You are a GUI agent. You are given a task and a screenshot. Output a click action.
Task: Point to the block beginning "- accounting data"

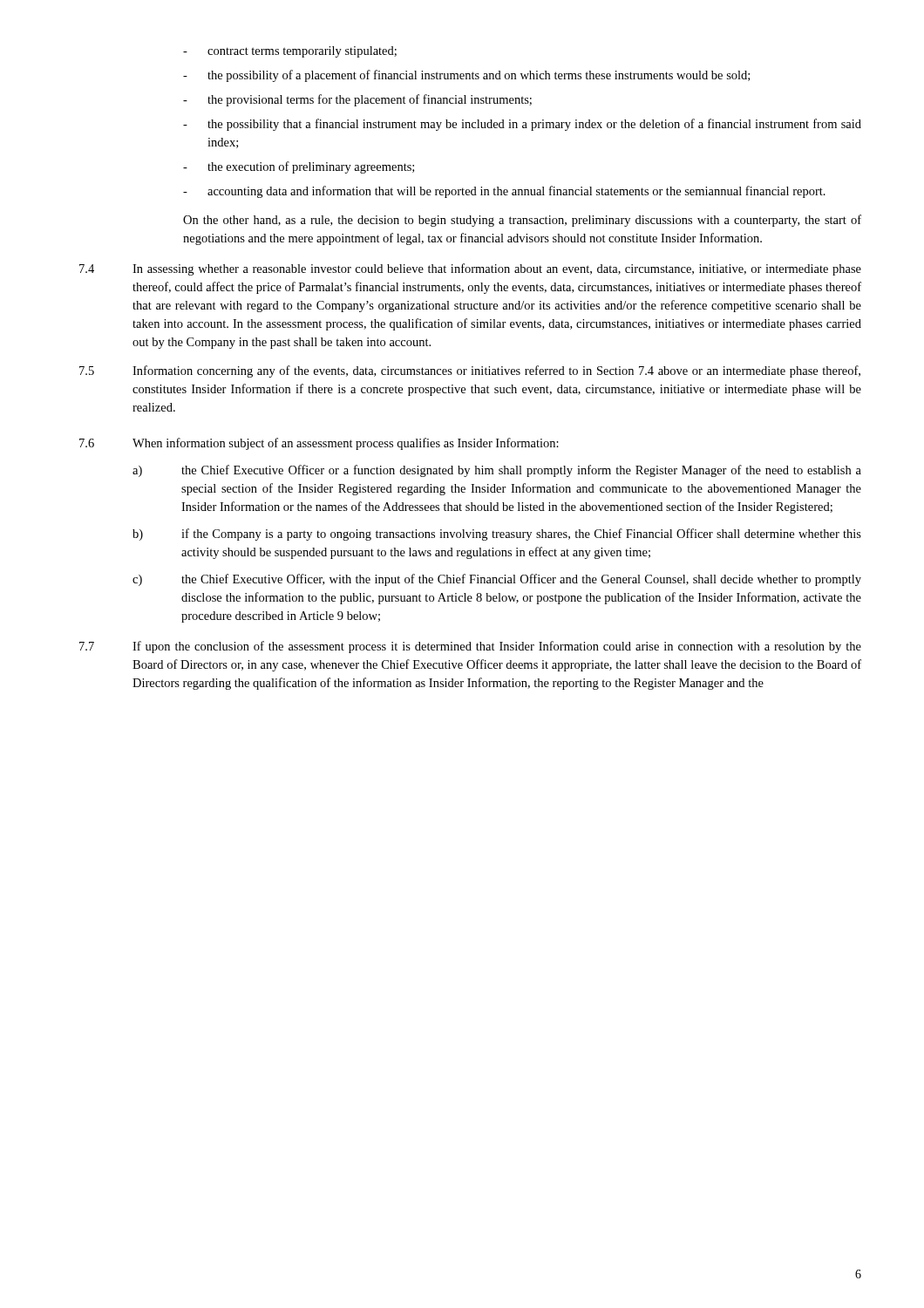[x=522, y=191]
